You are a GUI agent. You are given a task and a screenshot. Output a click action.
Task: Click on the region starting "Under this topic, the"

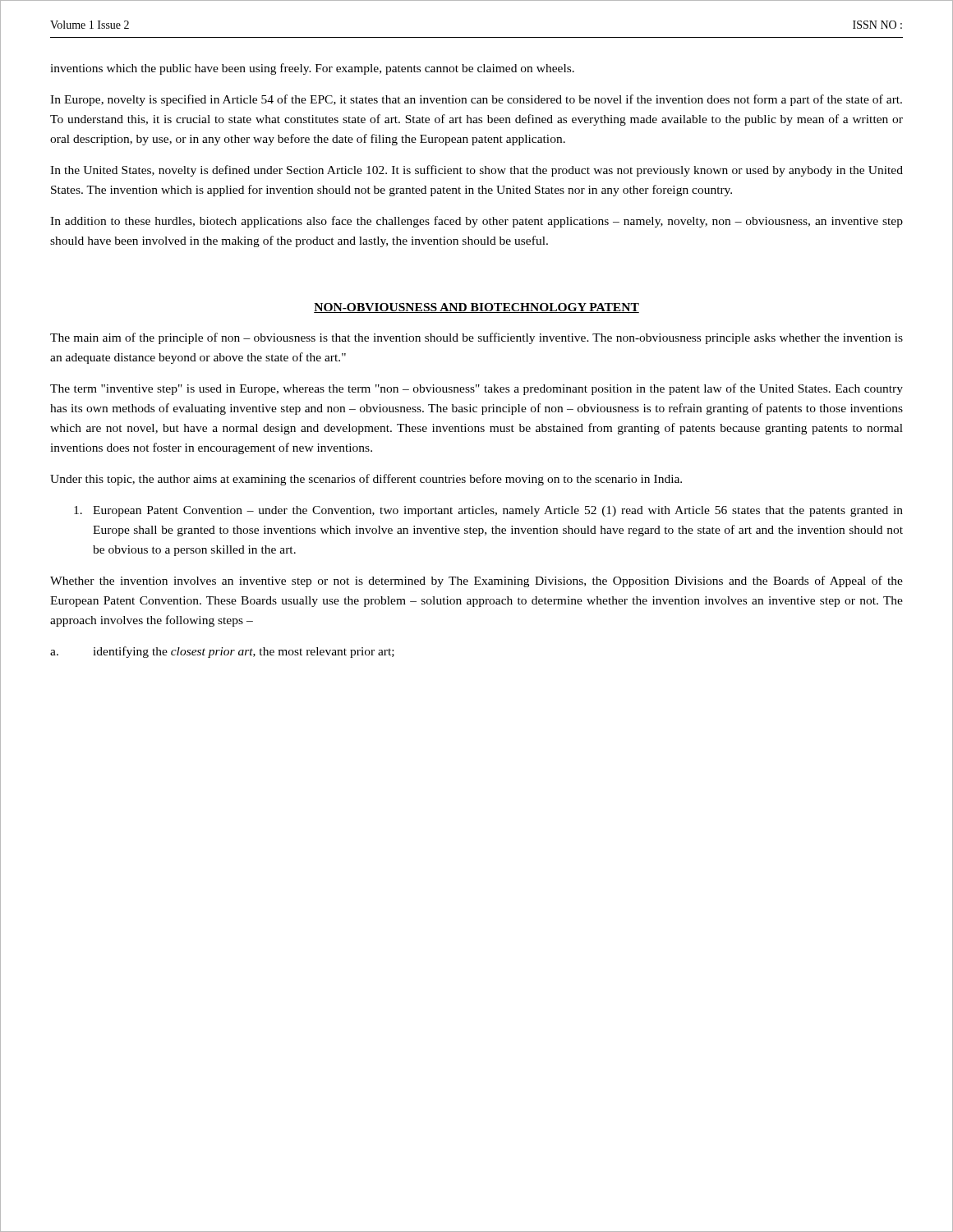366,479
